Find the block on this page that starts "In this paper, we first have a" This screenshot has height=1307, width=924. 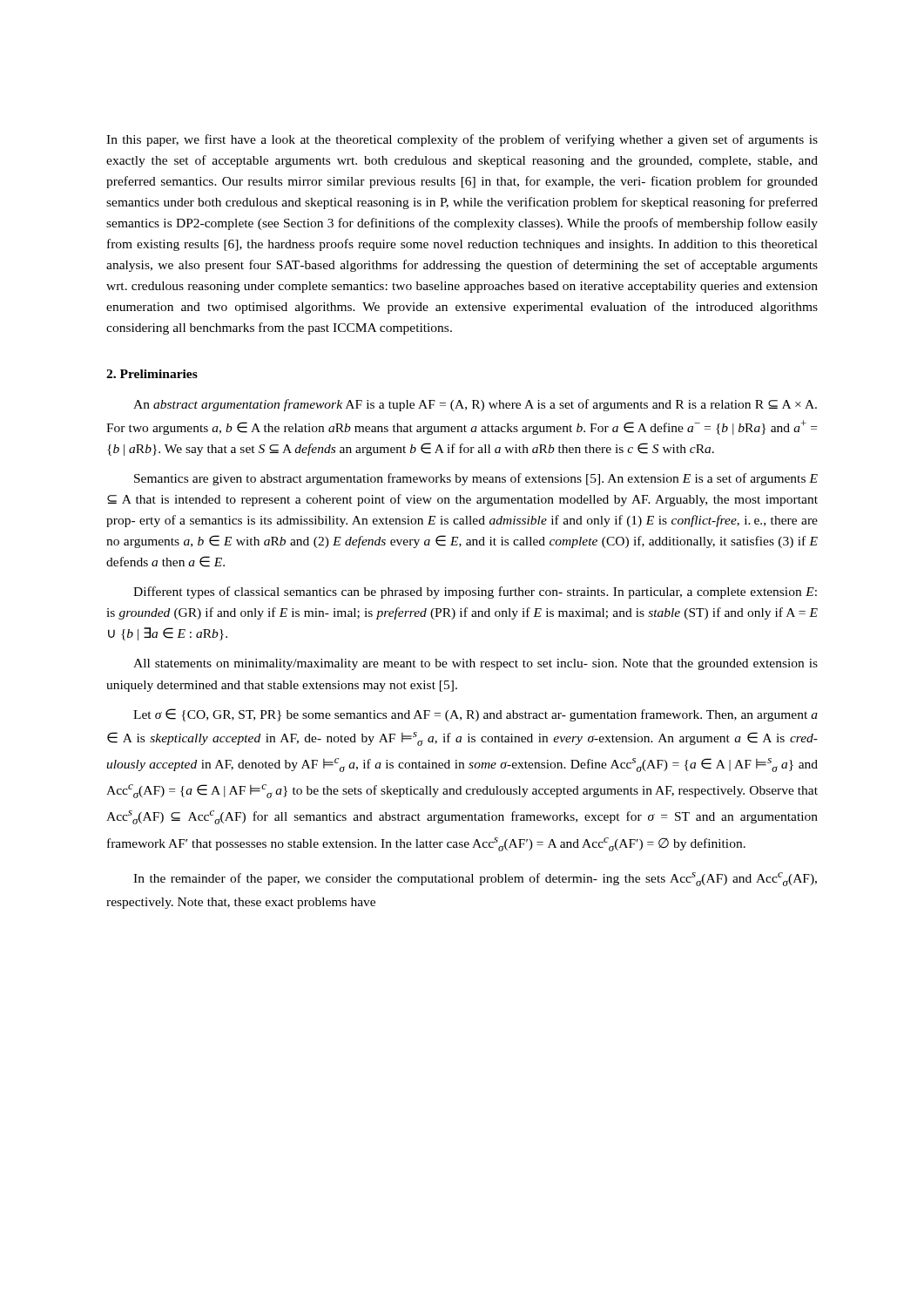pos(462,234)
